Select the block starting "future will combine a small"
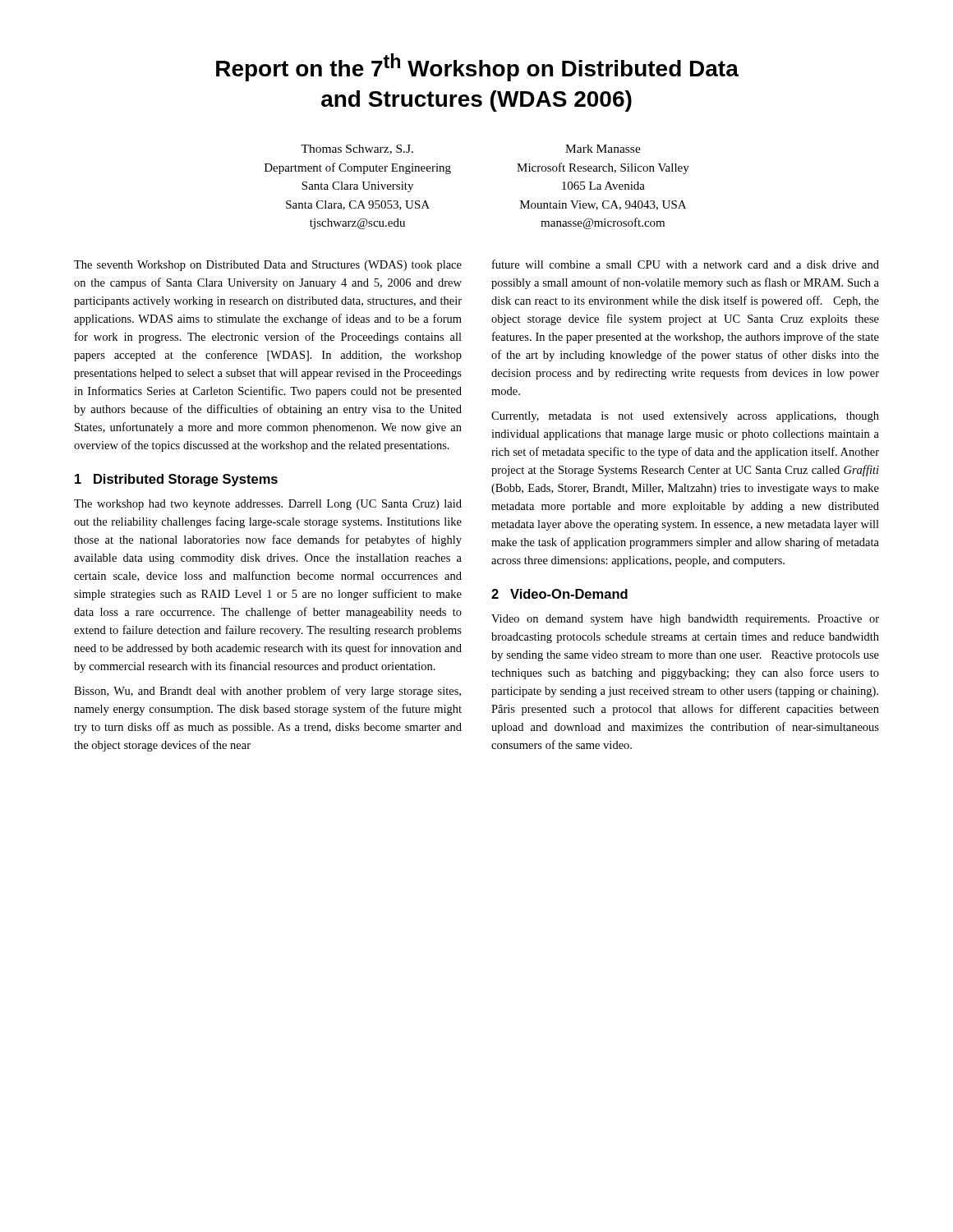The height and width of the screenshot is (1232, 953). (x=685, y=412)
